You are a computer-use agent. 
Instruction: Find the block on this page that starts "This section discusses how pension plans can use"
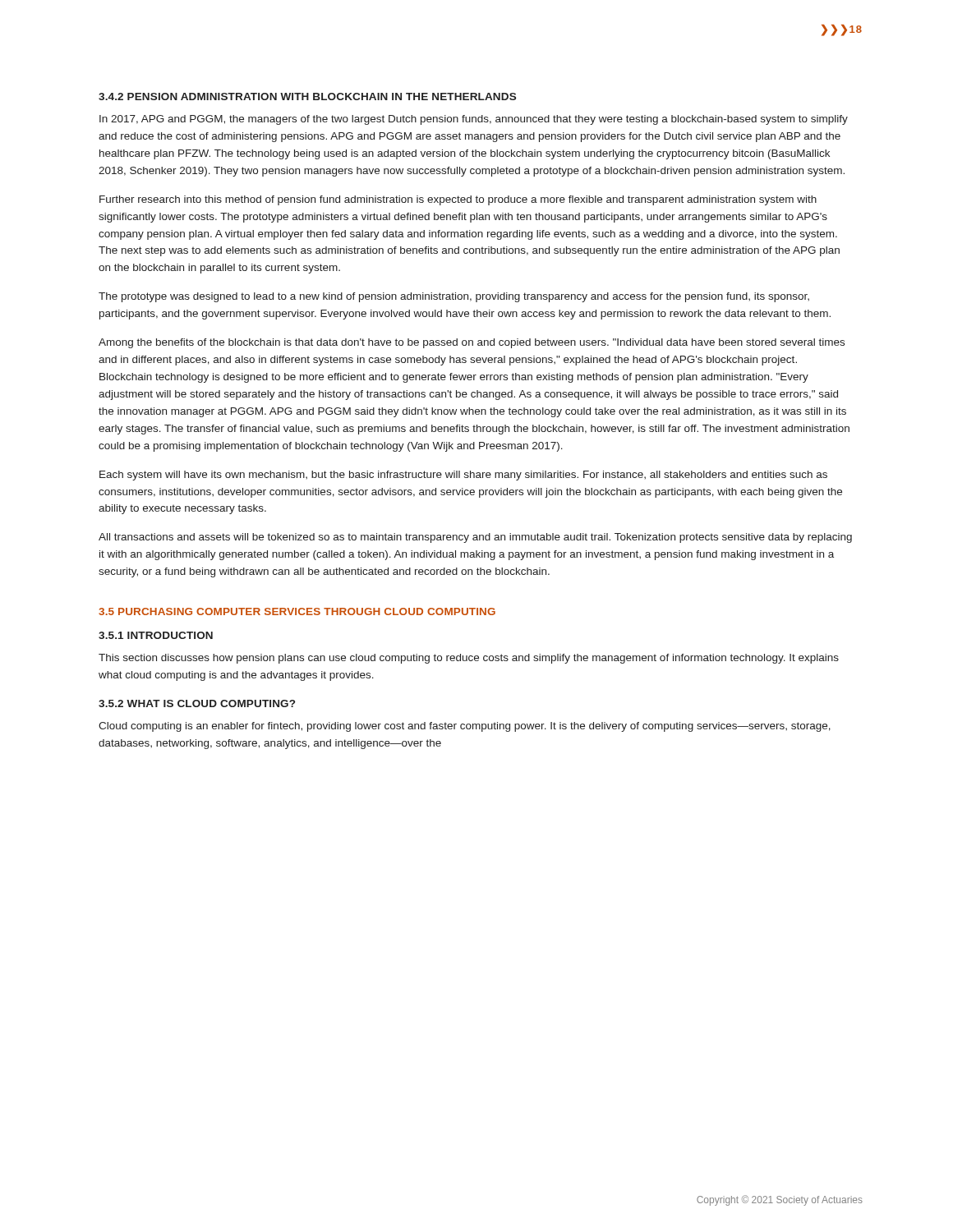469,666
